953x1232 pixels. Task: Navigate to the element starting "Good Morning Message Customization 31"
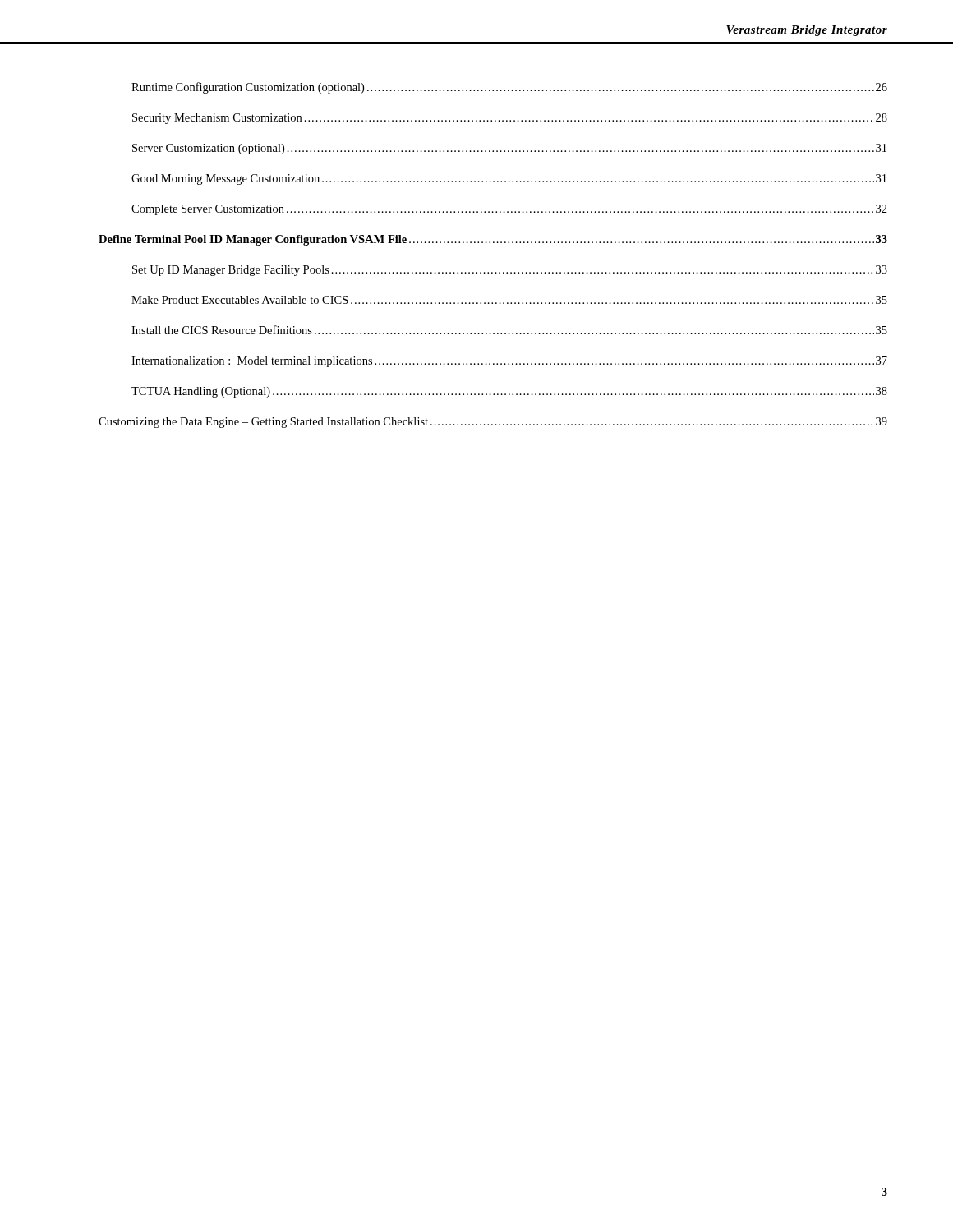click(x=509, y=179)
